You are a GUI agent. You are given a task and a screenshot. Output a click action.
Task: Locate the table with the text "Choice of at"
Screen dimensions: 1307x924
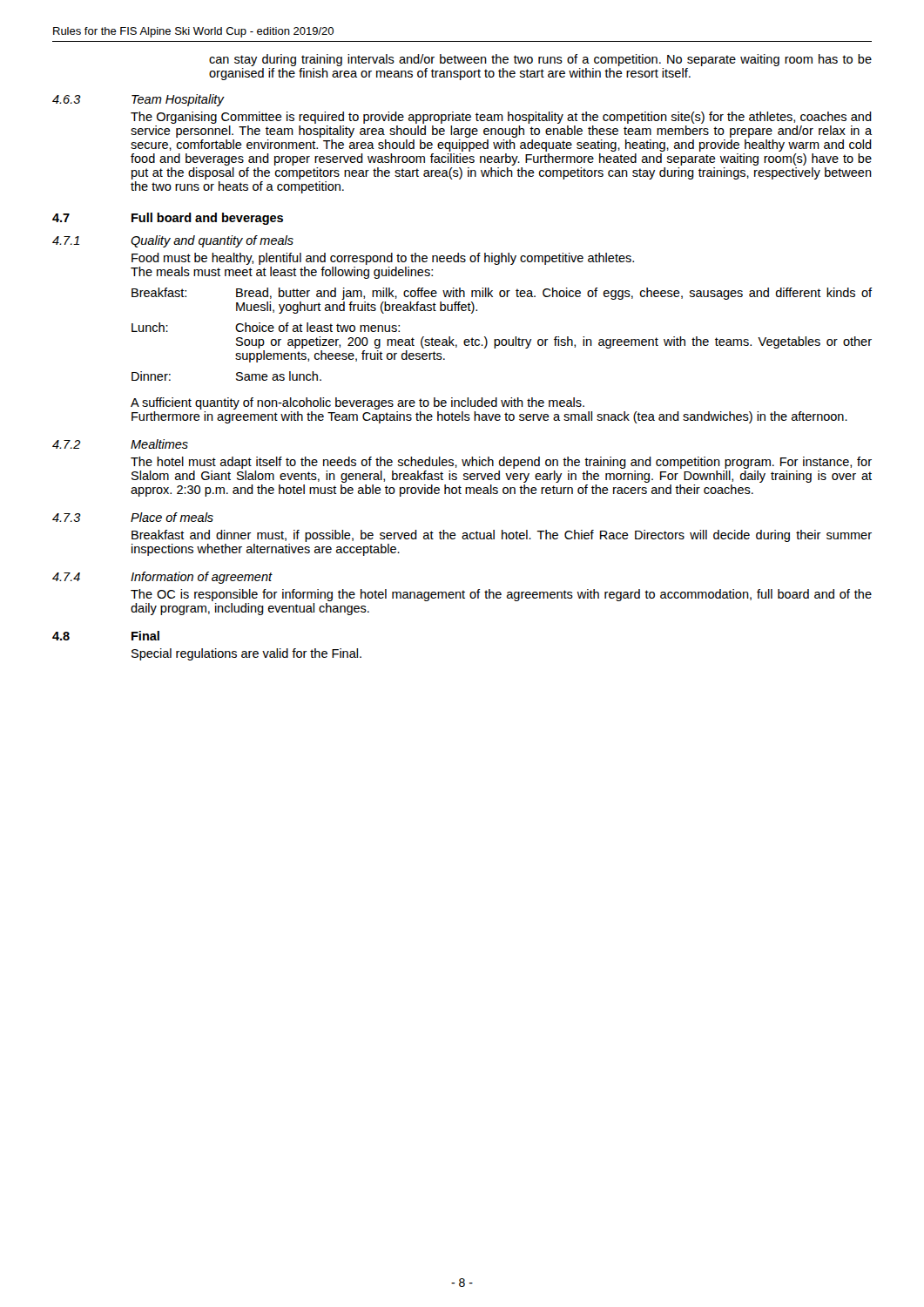click(x=501, y=336)
